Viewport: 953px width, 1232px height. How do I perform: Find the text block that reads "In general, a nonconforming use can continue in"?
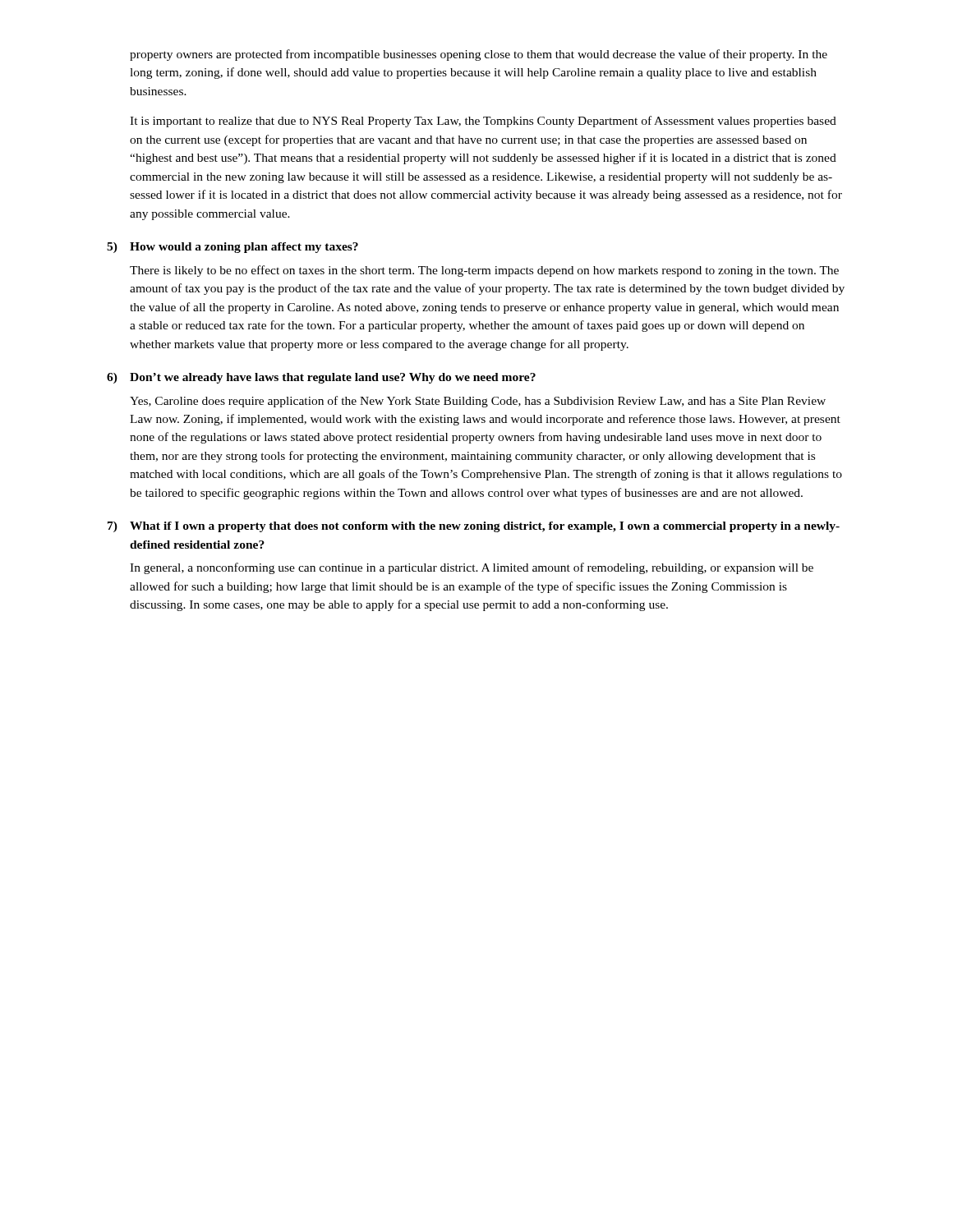pyautogui.click(x=472, y=586)
